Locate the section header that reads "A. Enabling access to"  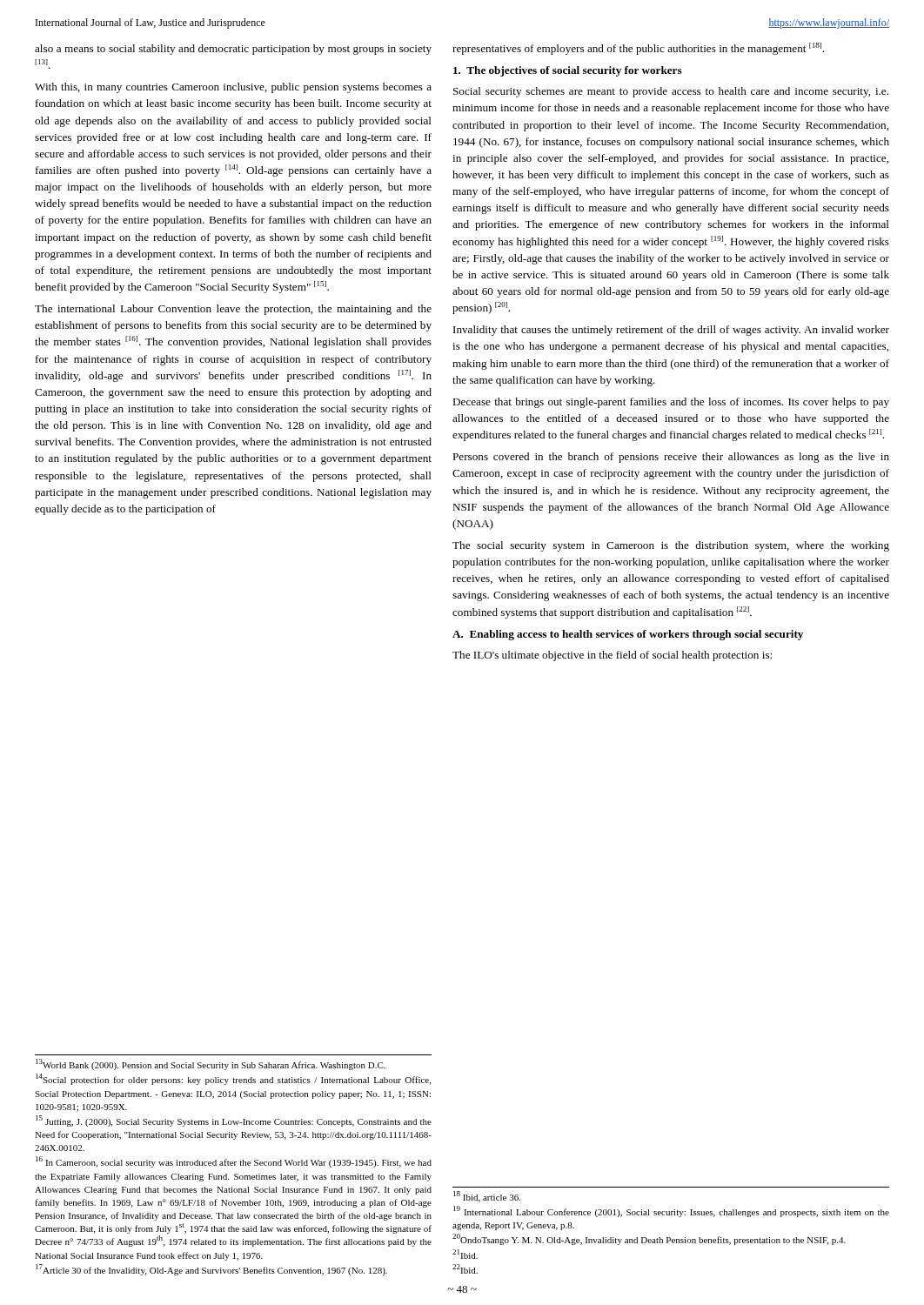(671, 634)
